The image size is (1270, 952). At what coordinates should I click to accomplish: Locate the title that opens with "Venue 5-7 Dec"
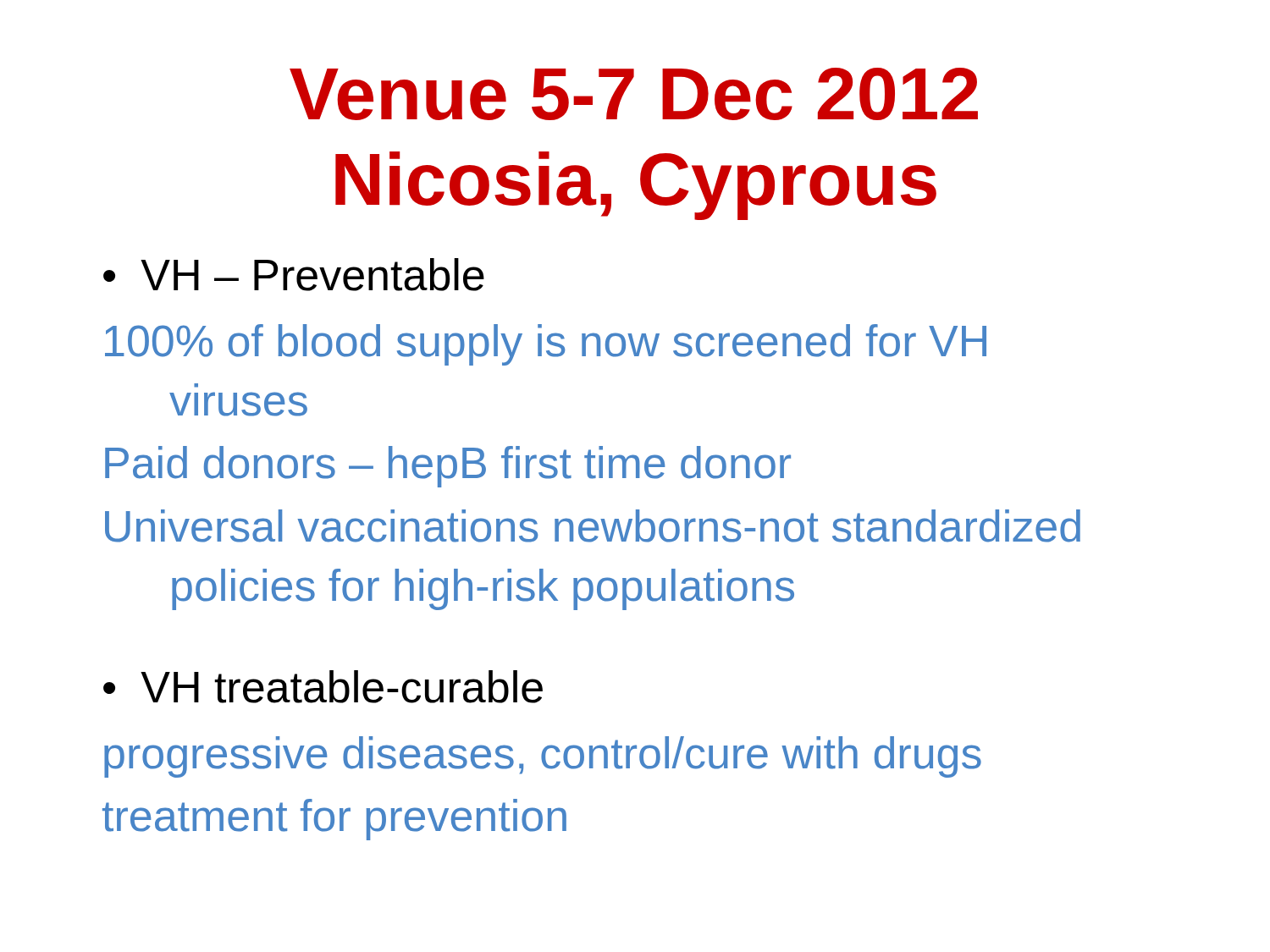635,136
